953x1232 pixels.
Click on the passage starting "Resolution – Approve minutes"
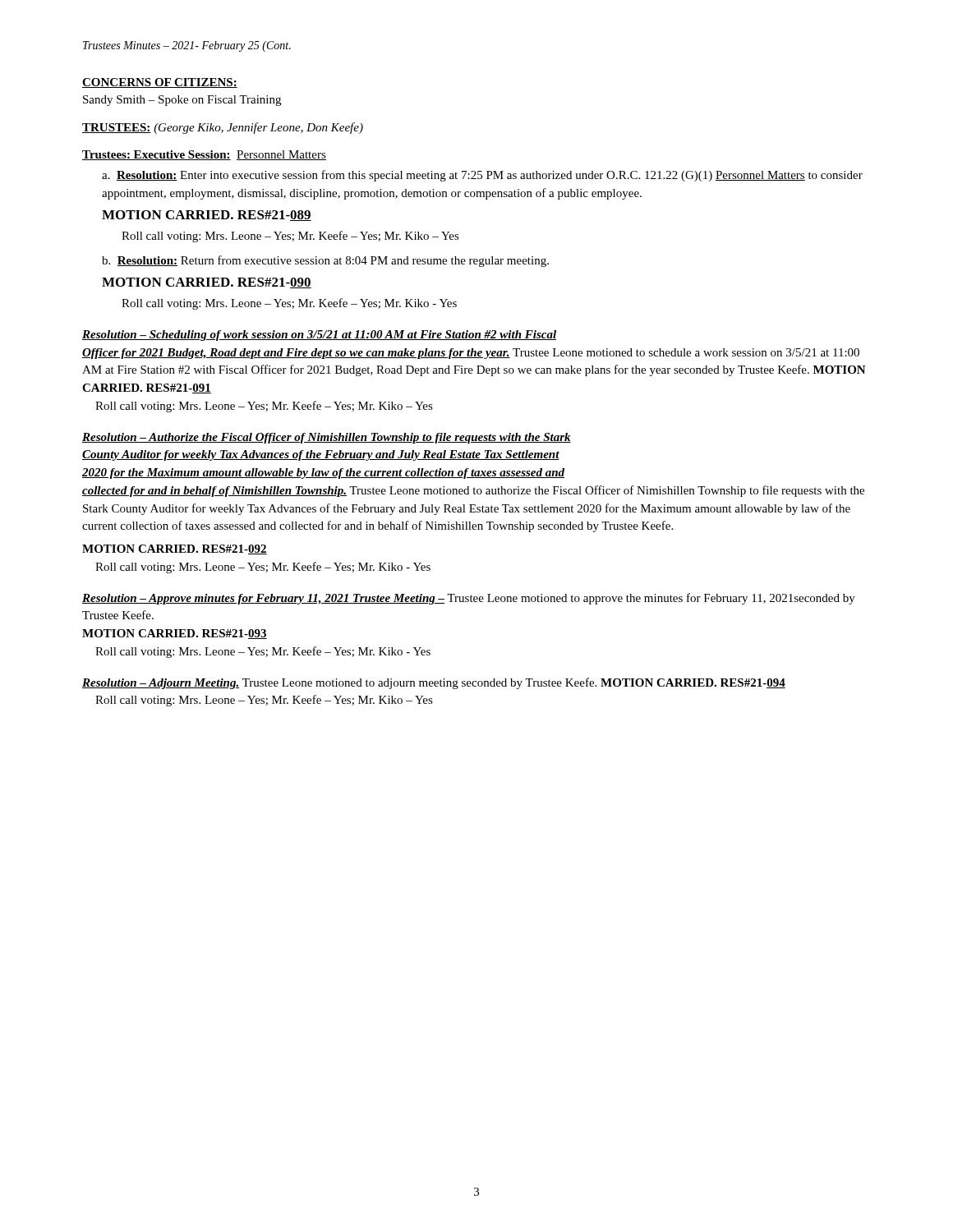coord(469,599)
